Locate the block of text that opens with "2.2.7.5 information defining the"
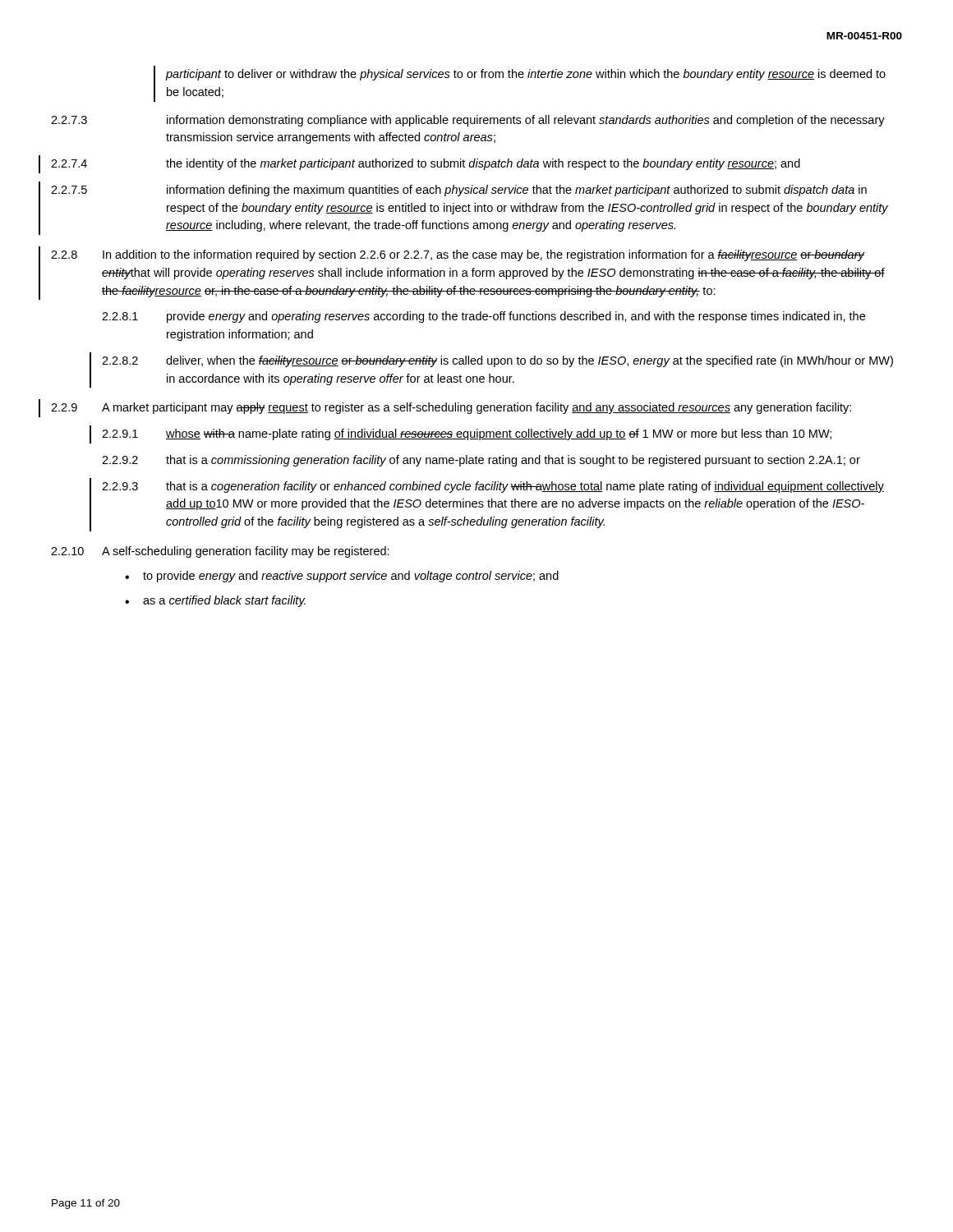Image resolution: width=953 pixels, height=1232 pixels. [x=476, y=208]
